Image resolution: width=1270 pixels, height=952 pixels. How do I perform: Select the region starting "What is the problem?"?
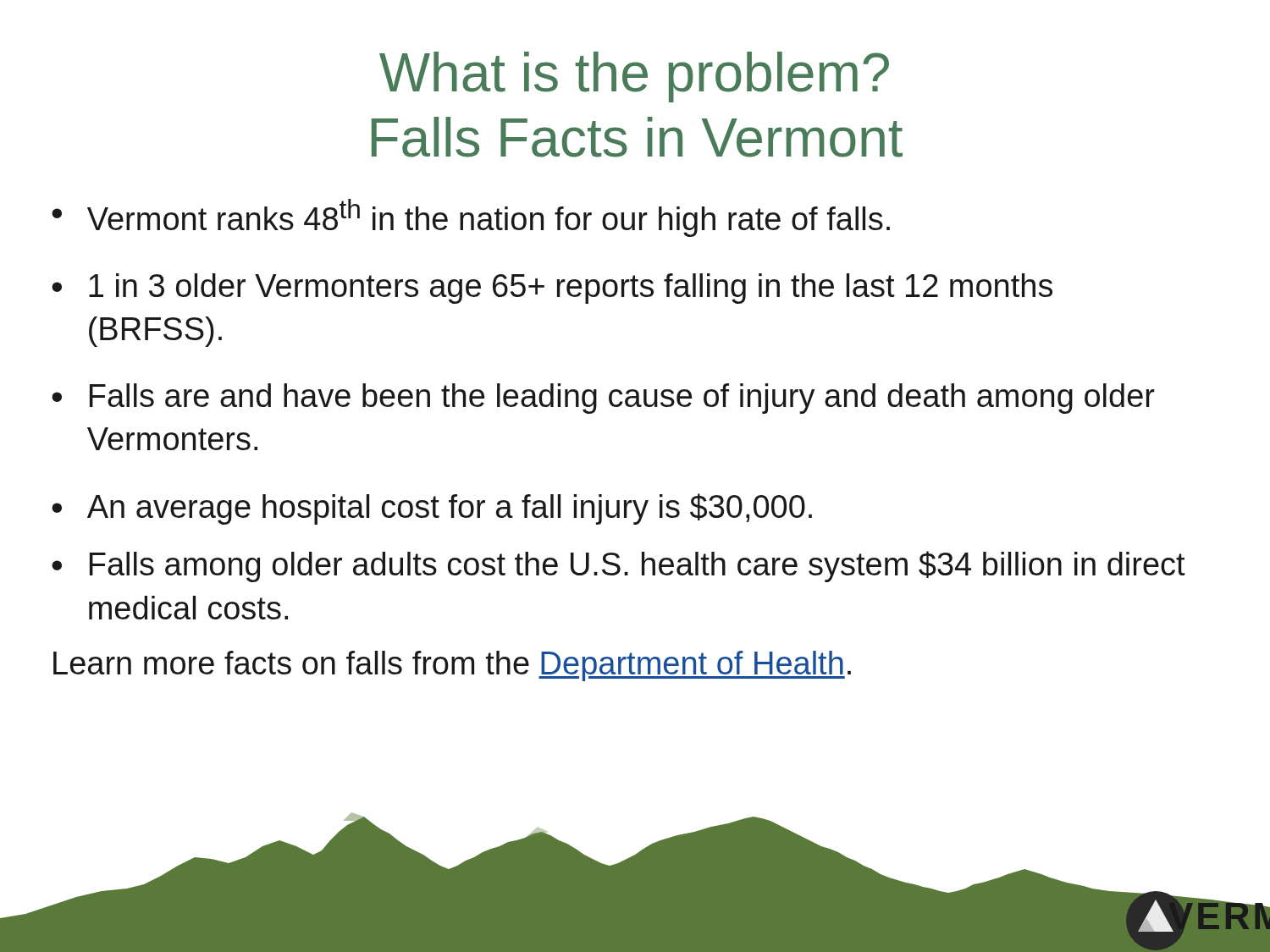click(x=635, y=105)
